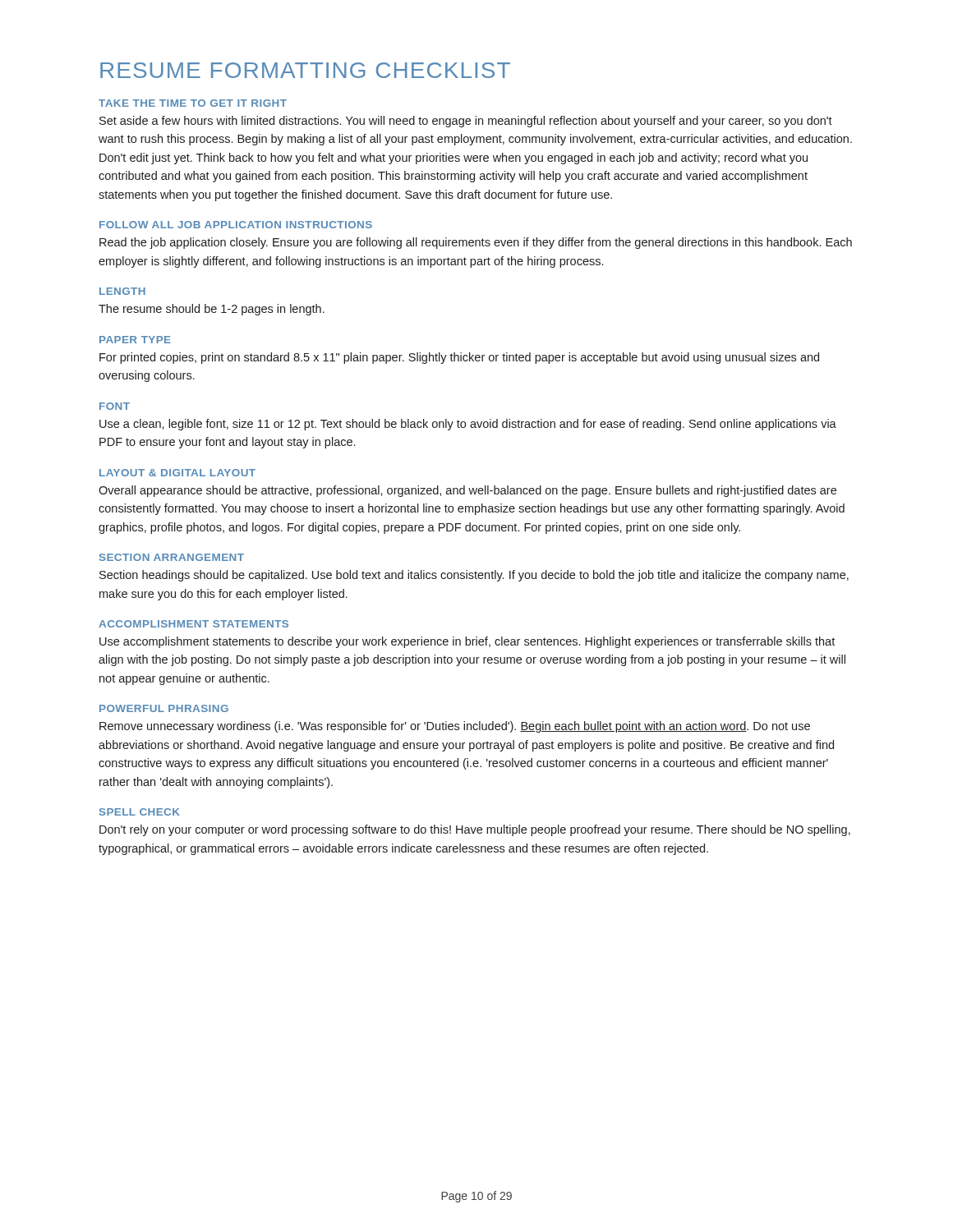This screenshot has width=953, height=1232.
Task: Point to the block beginning "Use a clean, legible font, size 11 or"
Action: [467, 433]
